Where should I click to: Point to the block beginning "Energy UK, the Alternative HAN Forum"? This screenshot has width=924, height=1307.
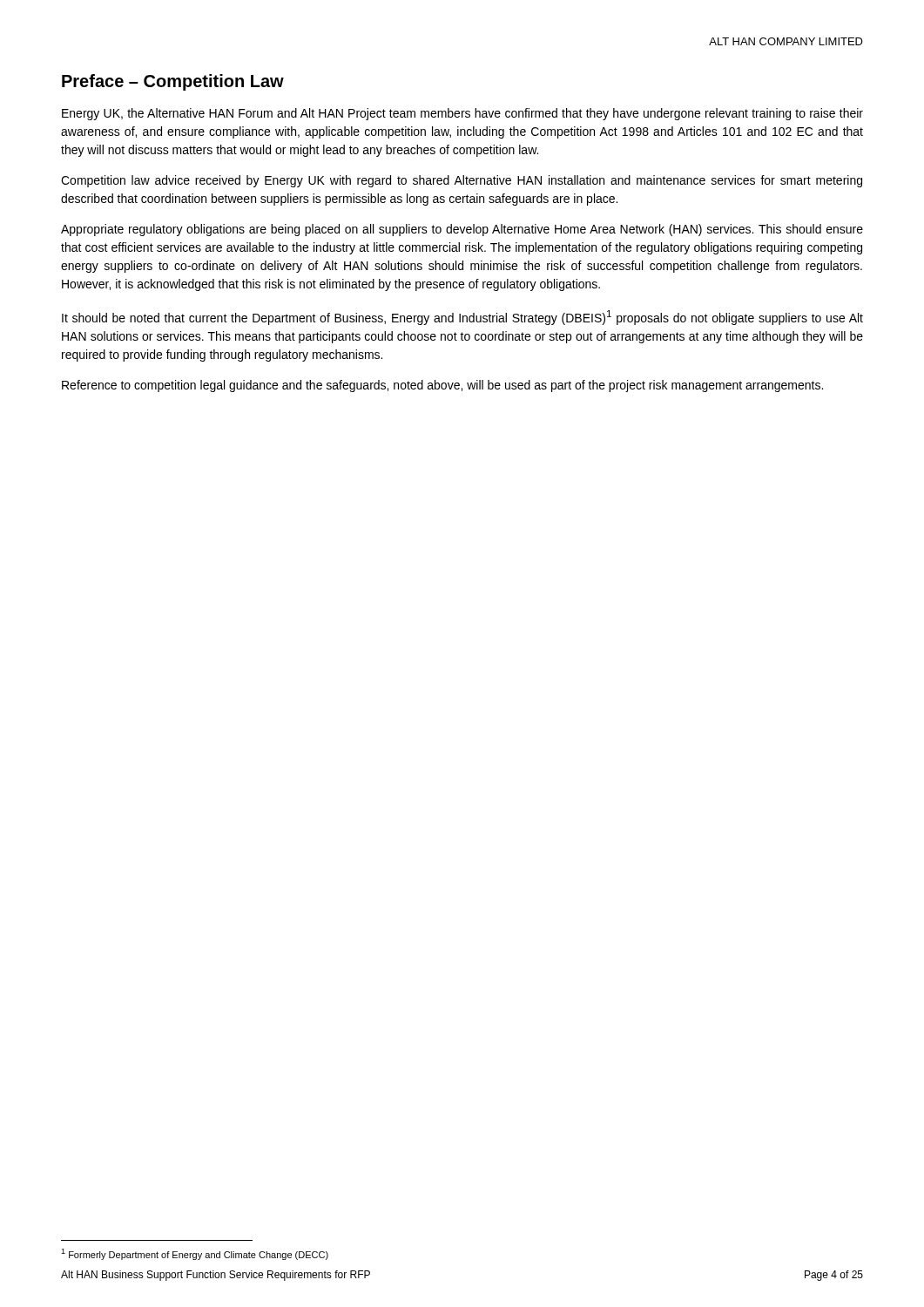point(462,132)
